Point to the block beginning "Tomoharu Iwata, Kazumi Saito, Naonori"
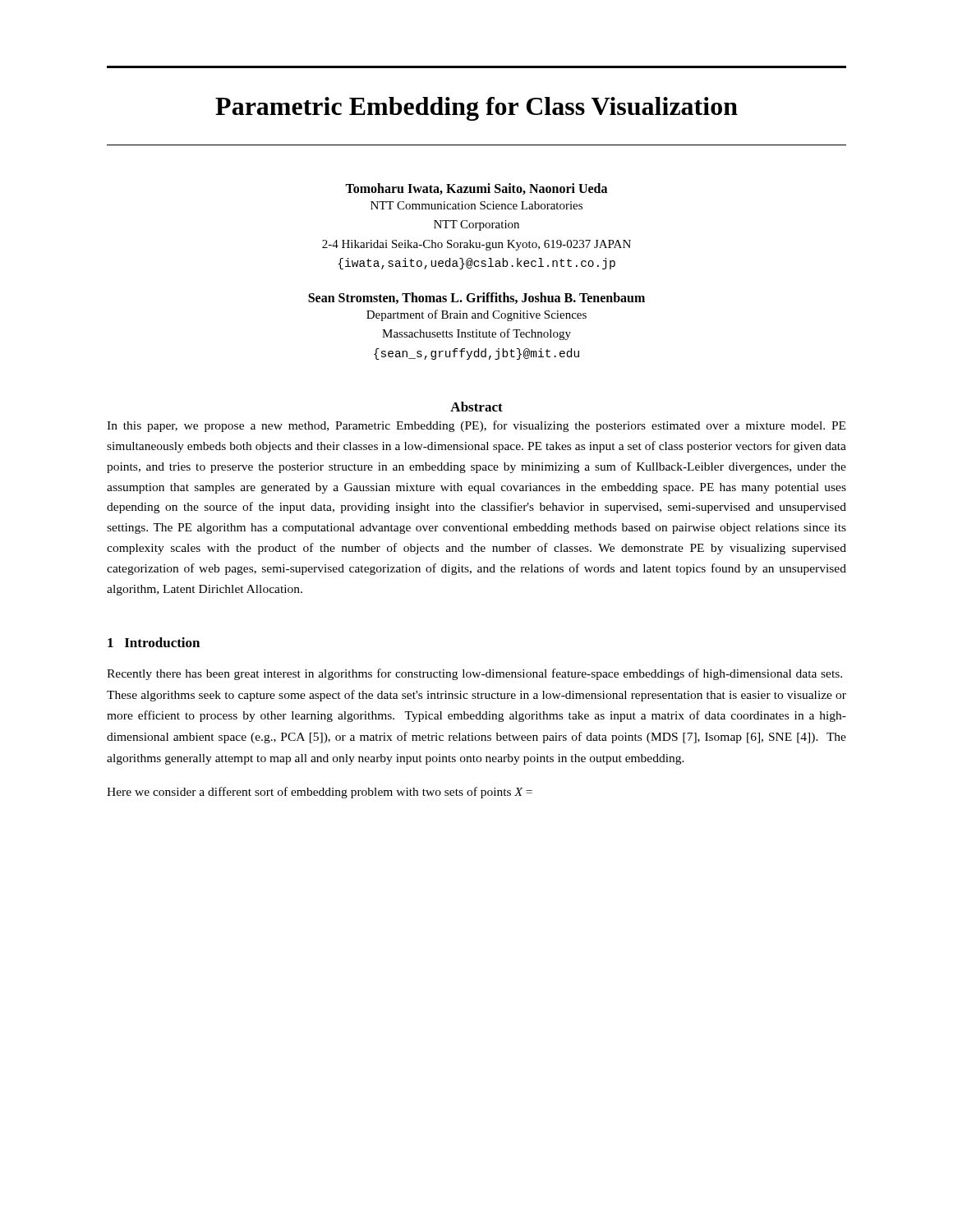 476,227
